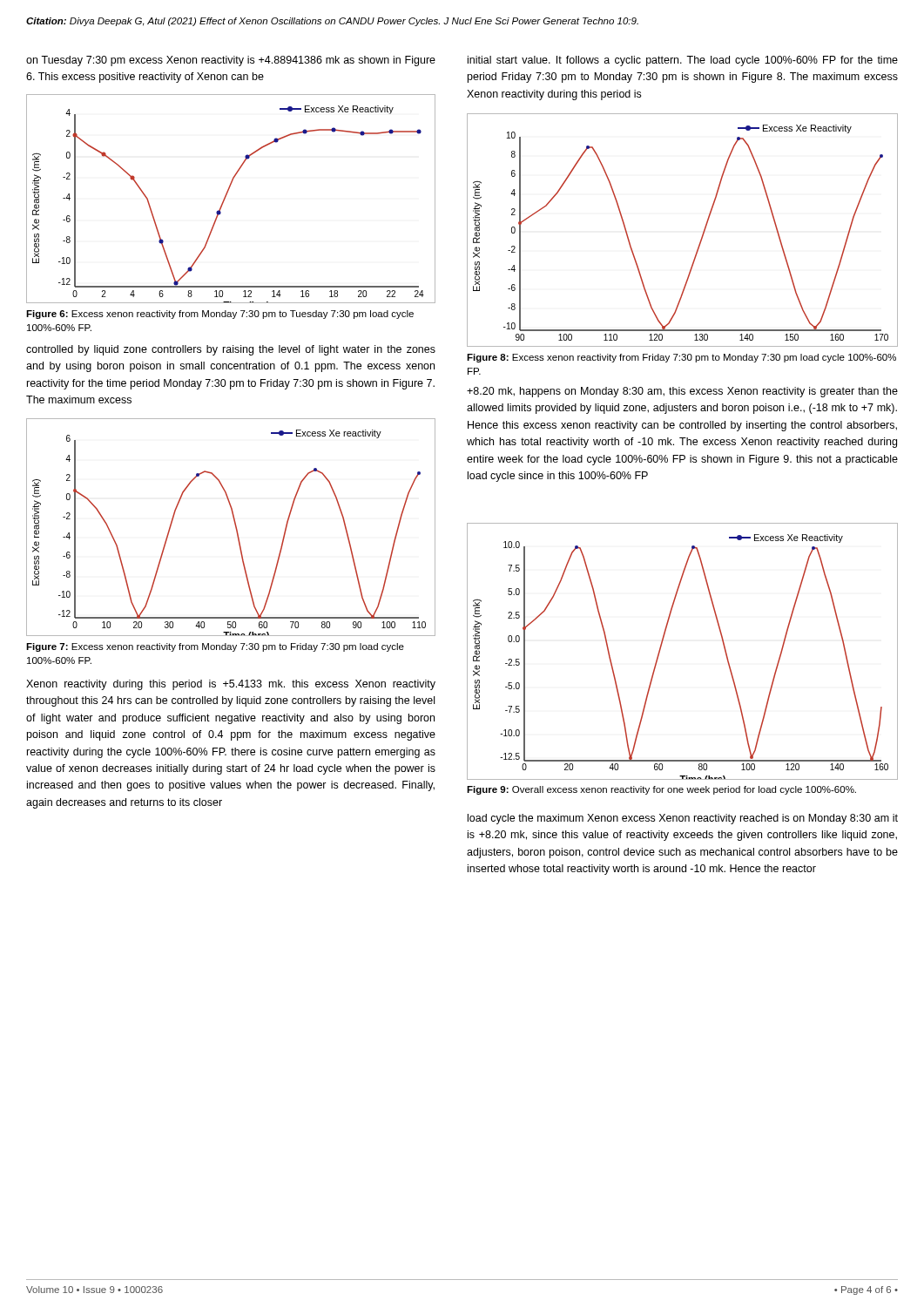Point to the passage starting "Figure 6: Excess xenon reactivity"
Image resolution: width=924 pixels, height=1307 pixels.
220,321
